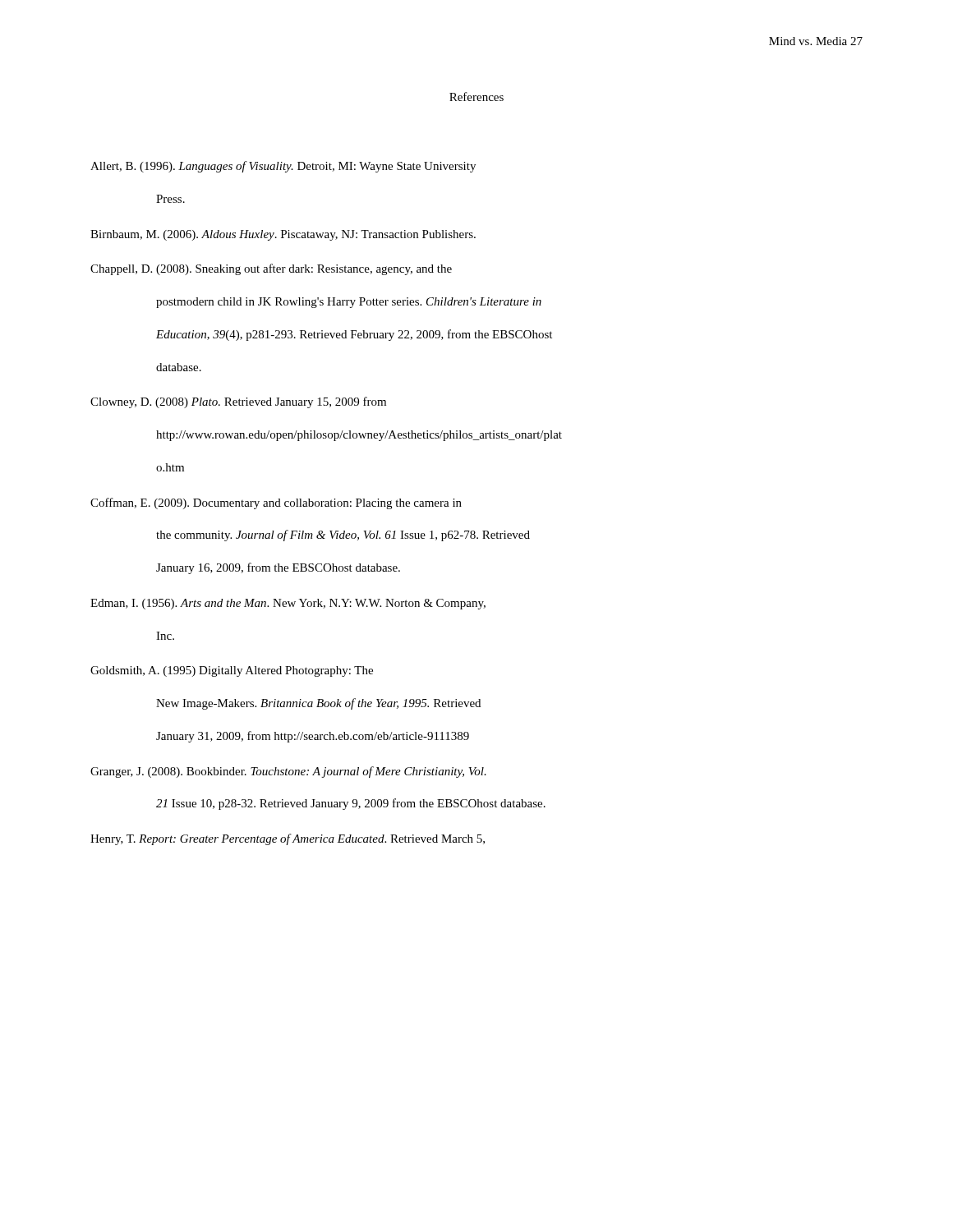Point to the block starting "Coffman, E. (2009)."
Screen dimensions: 1232x953
[x=476, y=535]
